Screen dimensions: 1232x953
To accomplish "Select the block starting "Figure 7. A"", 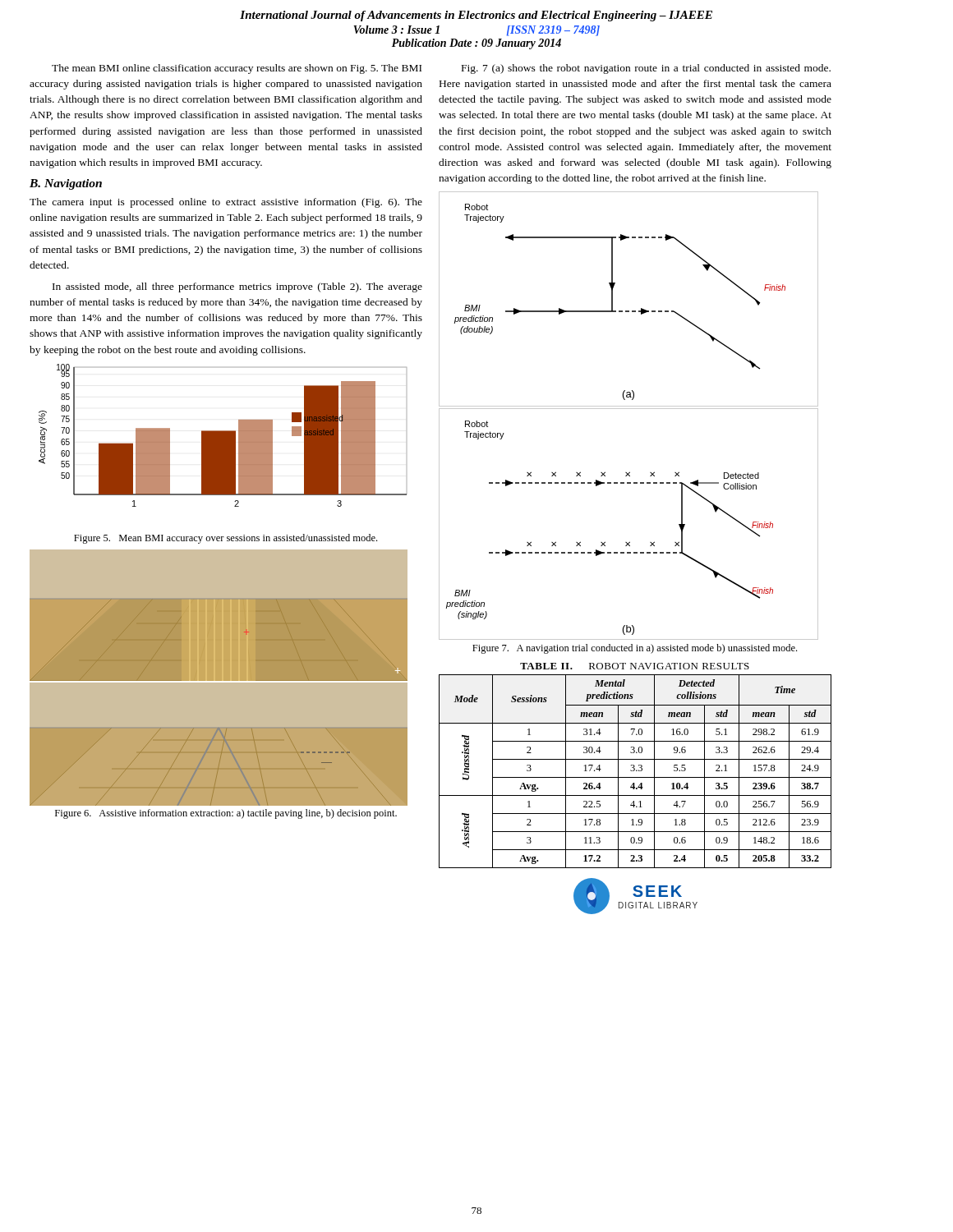I will (635, 648).
